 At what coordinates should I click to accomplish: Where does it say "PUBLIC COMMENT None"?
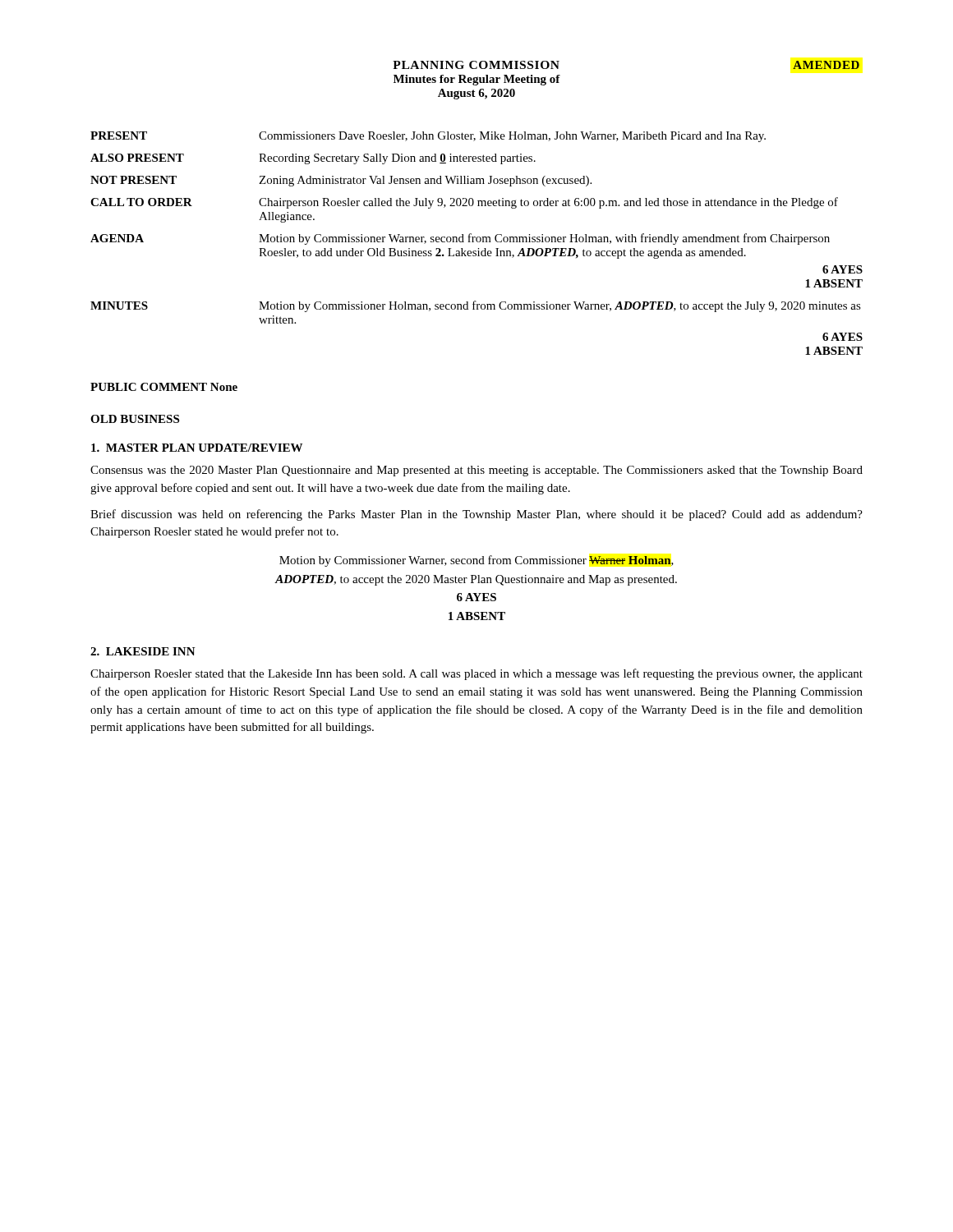[164, 387]
